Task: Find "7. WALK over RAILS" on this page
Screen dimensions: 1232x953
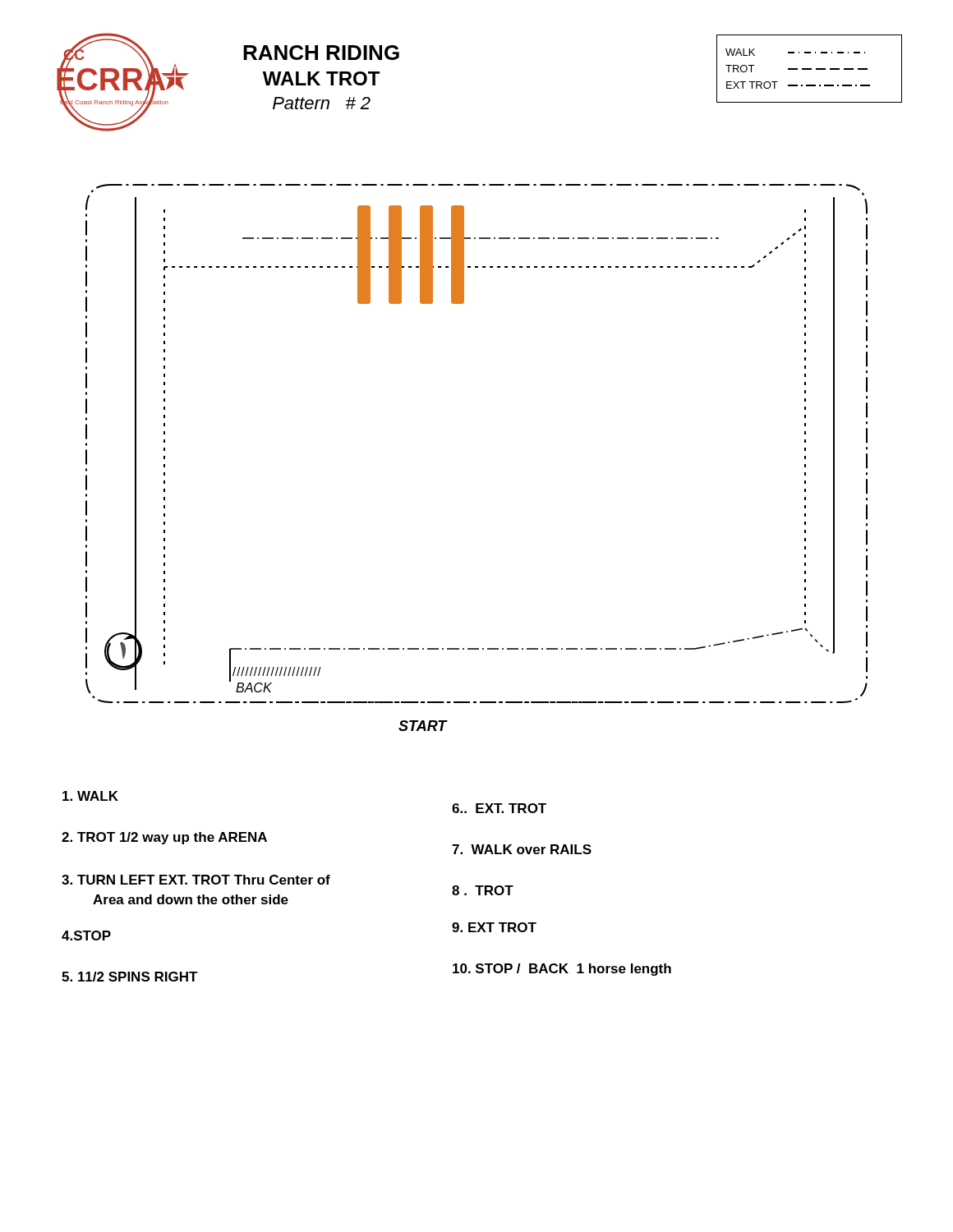Action: pos(522,850)
